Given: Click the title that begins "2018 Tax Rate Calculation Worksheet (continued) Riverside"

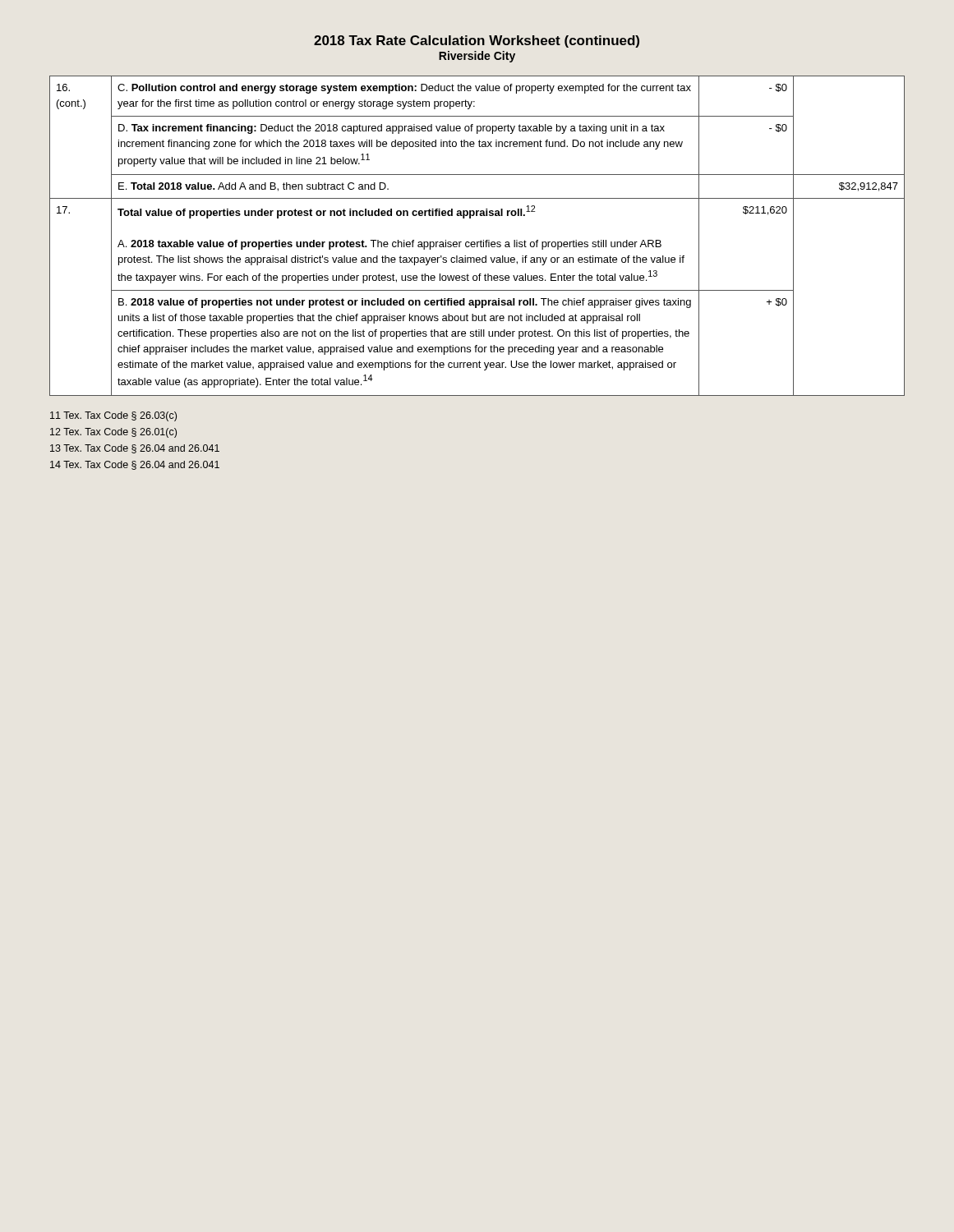Looking at the screenshot, I should [x=477, y=48].
